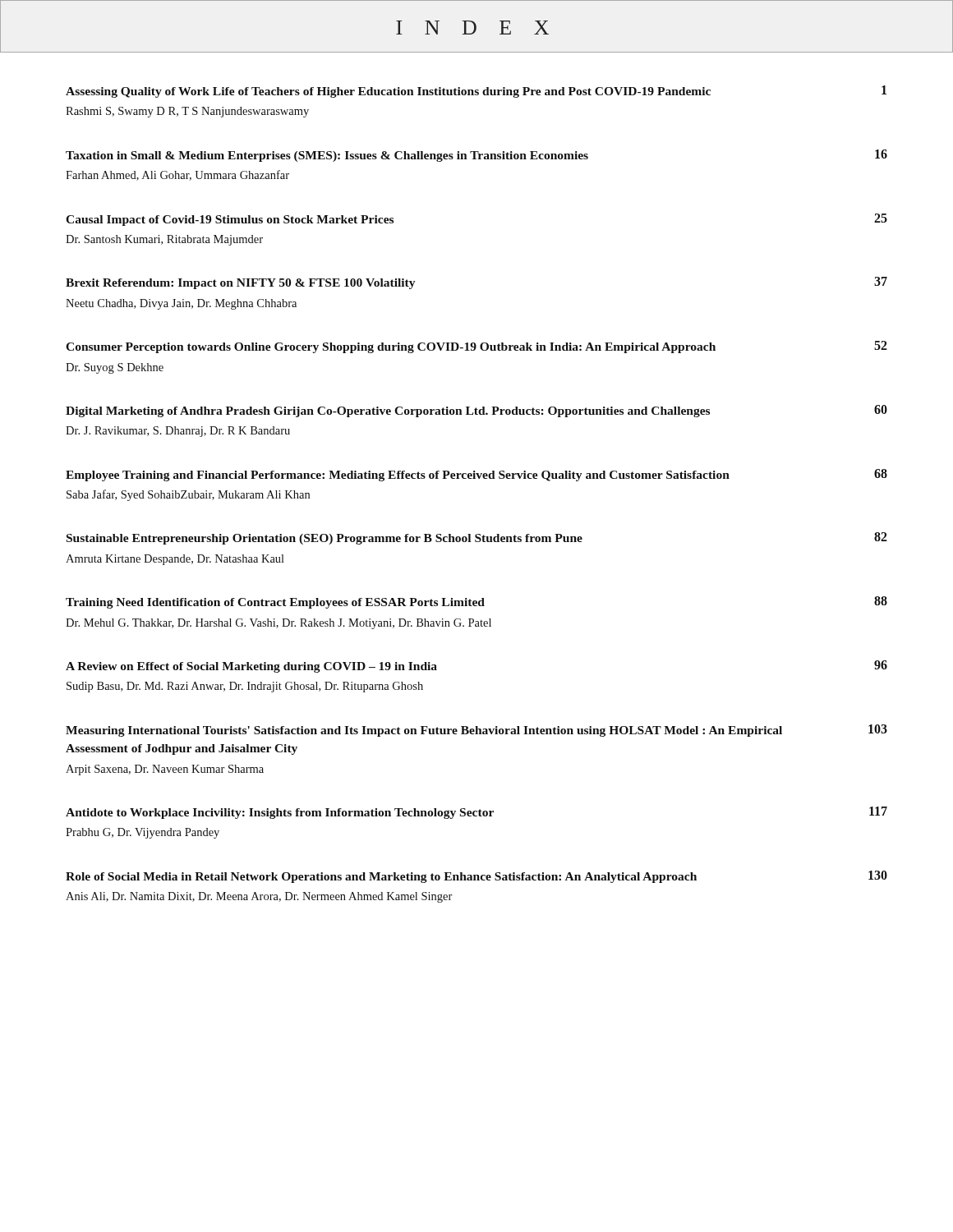Locate the list item with the text "Taxation in Small & Medium Enterprises (SMES): Issues"
The width and height of the screenshot is (953, 1232).
point(476,165)
